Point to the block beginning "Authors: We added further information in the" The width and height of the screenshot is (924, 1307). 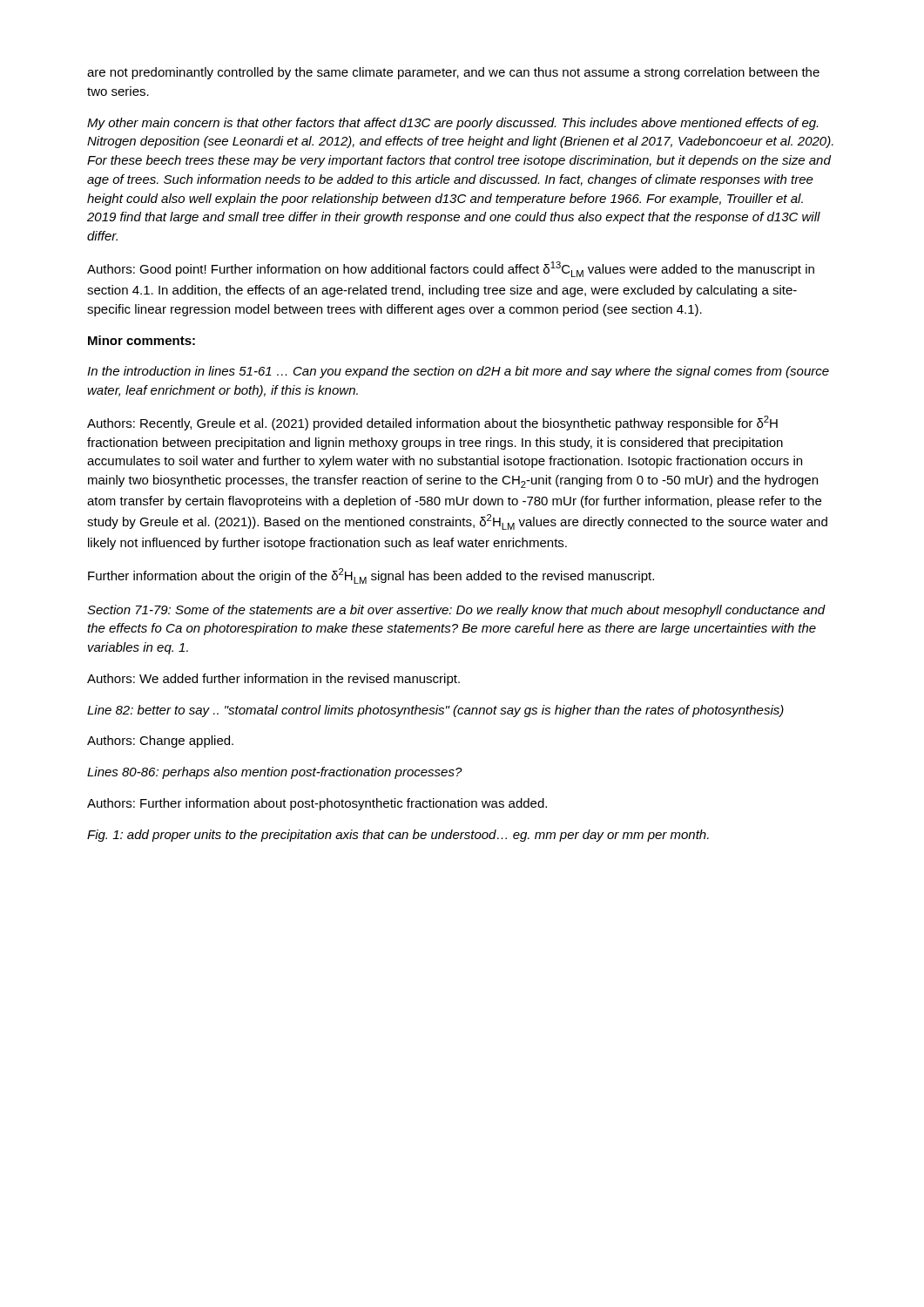[x=274, y=678]
